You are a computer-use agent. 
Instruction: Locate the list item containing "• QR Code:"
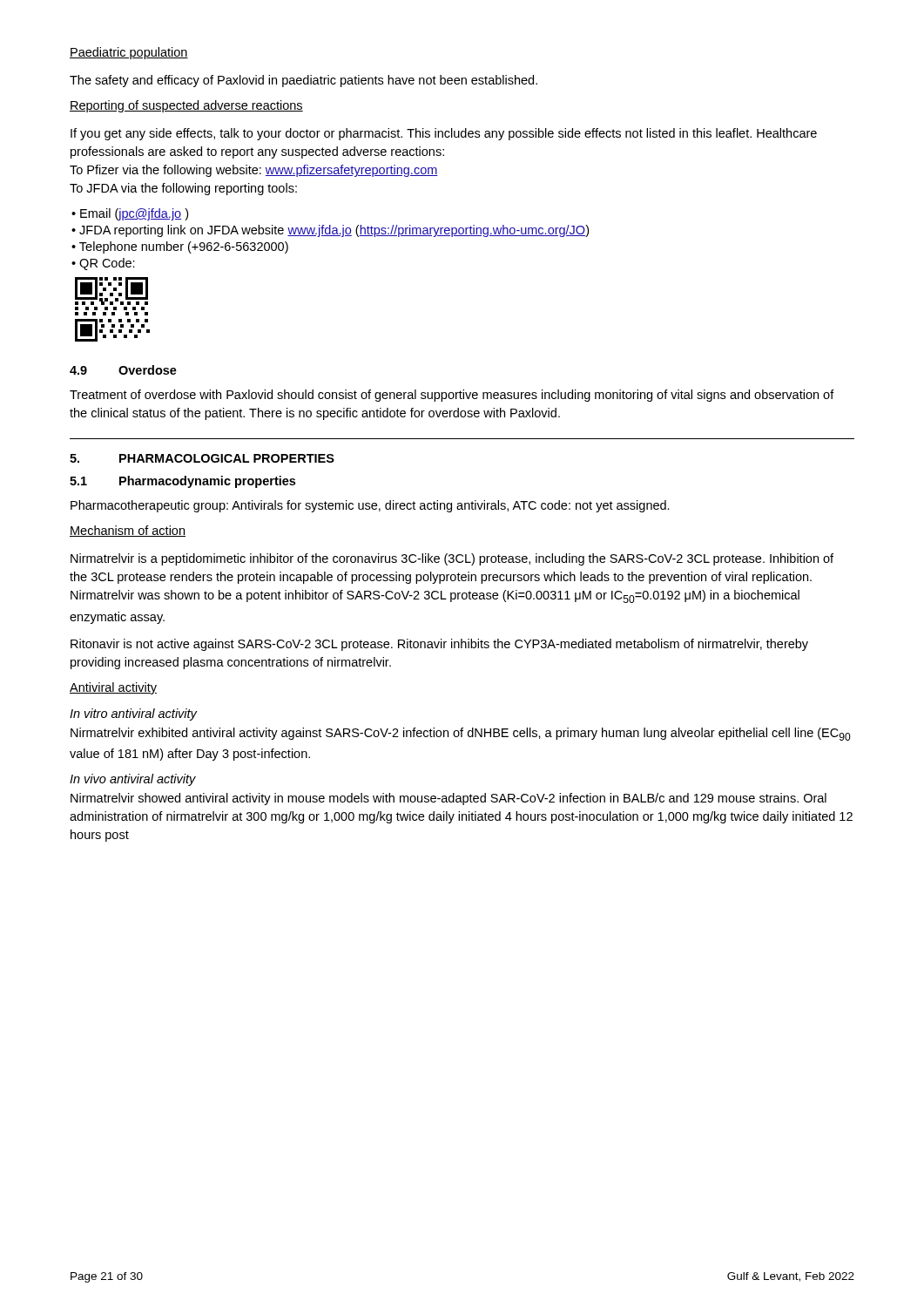[x=103, y=263]
